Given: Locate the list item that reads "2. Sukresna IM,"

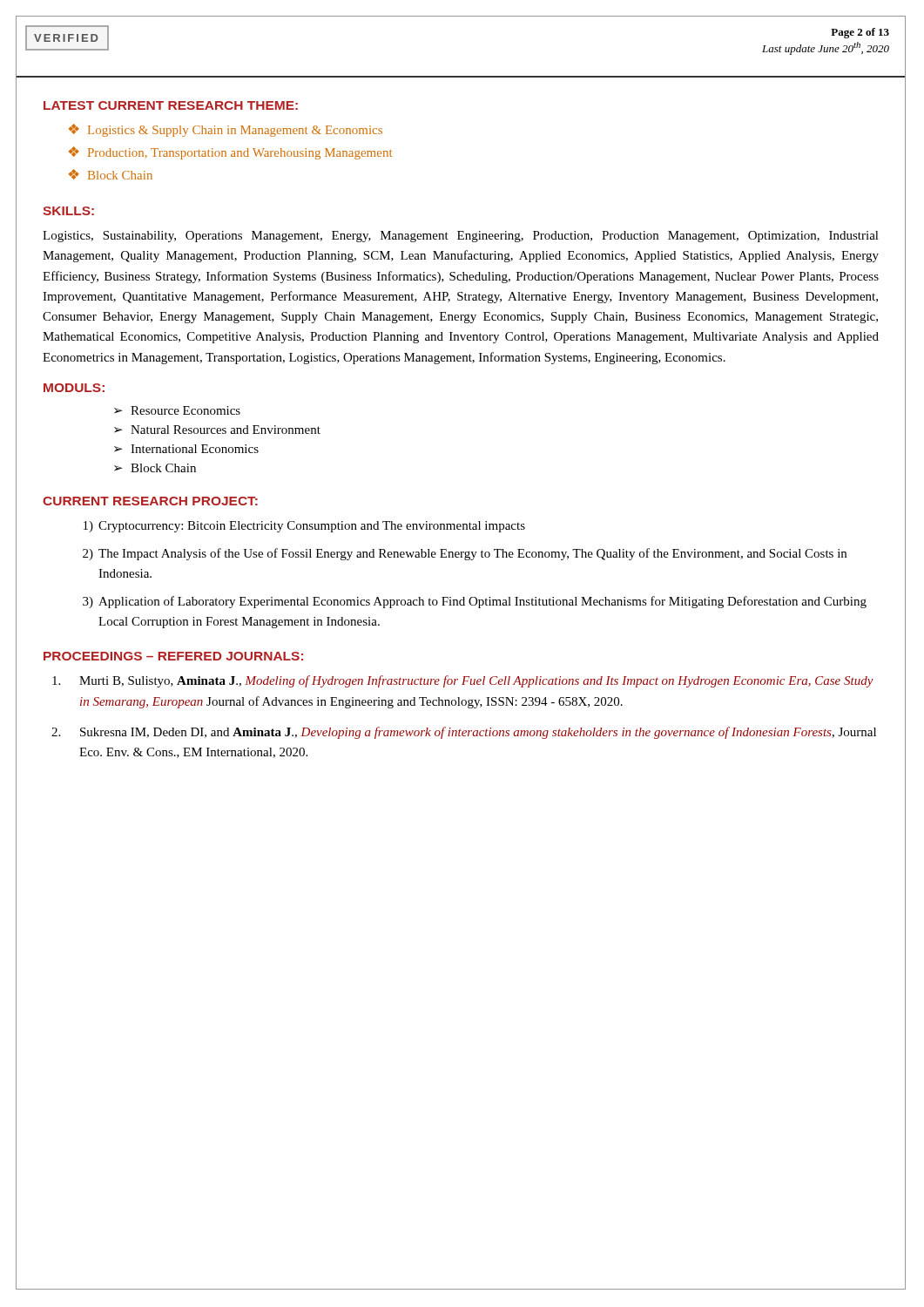Looking at the screenshot, I should tap(465, 742).
